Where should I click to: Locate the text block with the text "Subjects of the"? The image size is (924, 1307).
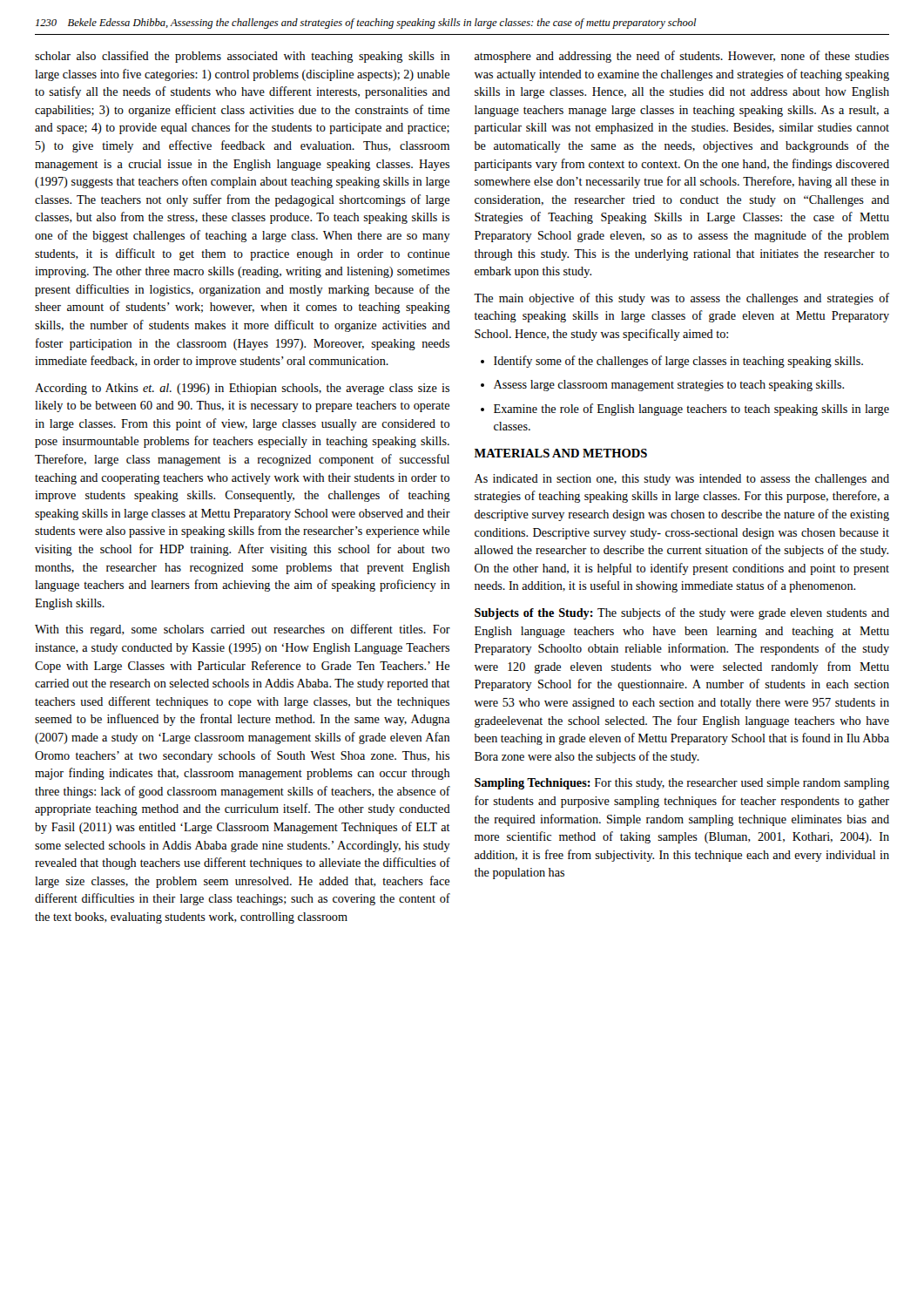pyautogui.click(x=682, y=685)
